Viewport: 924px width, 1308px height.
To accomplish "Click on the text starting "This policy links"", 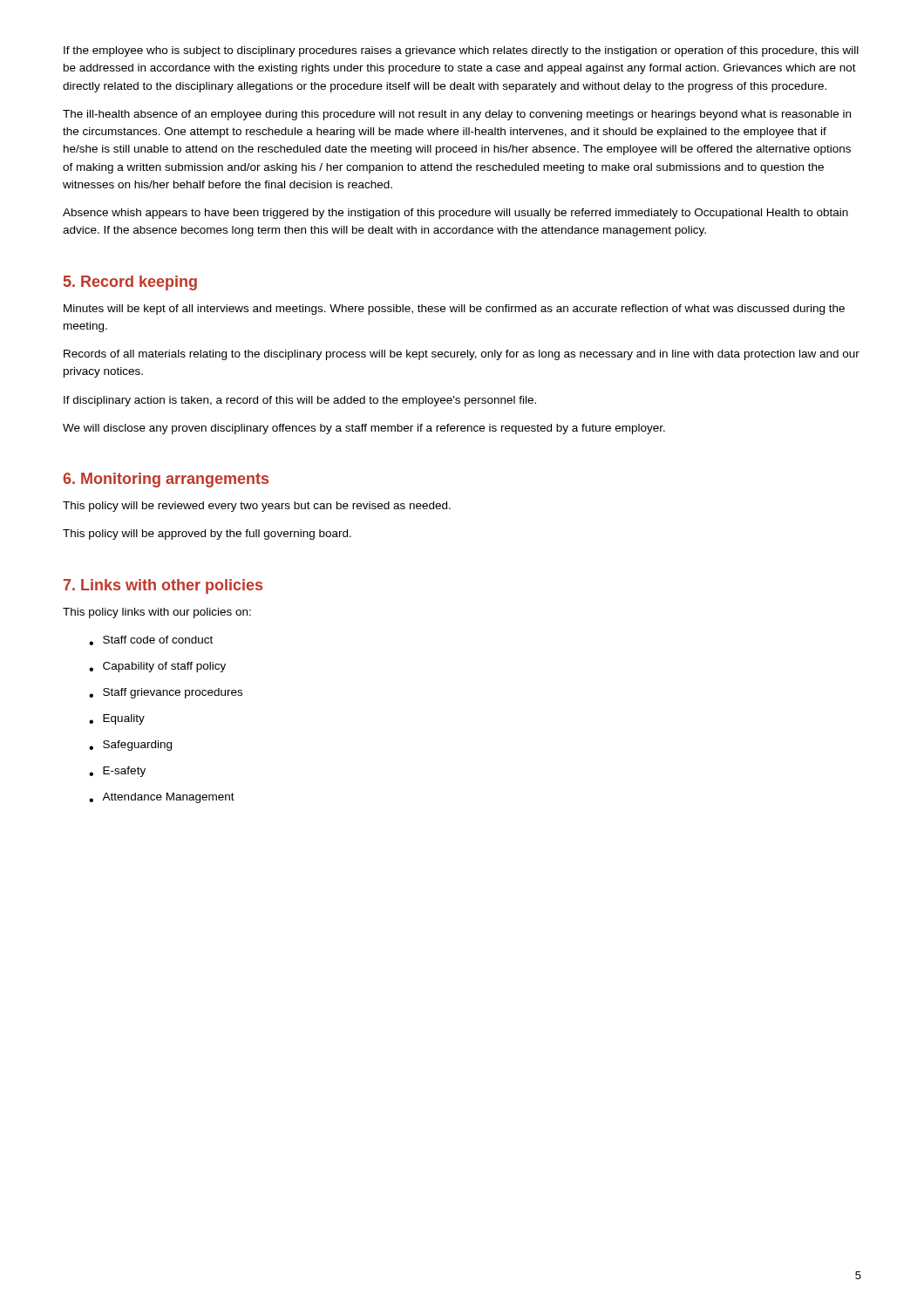I will coord(157,611).
